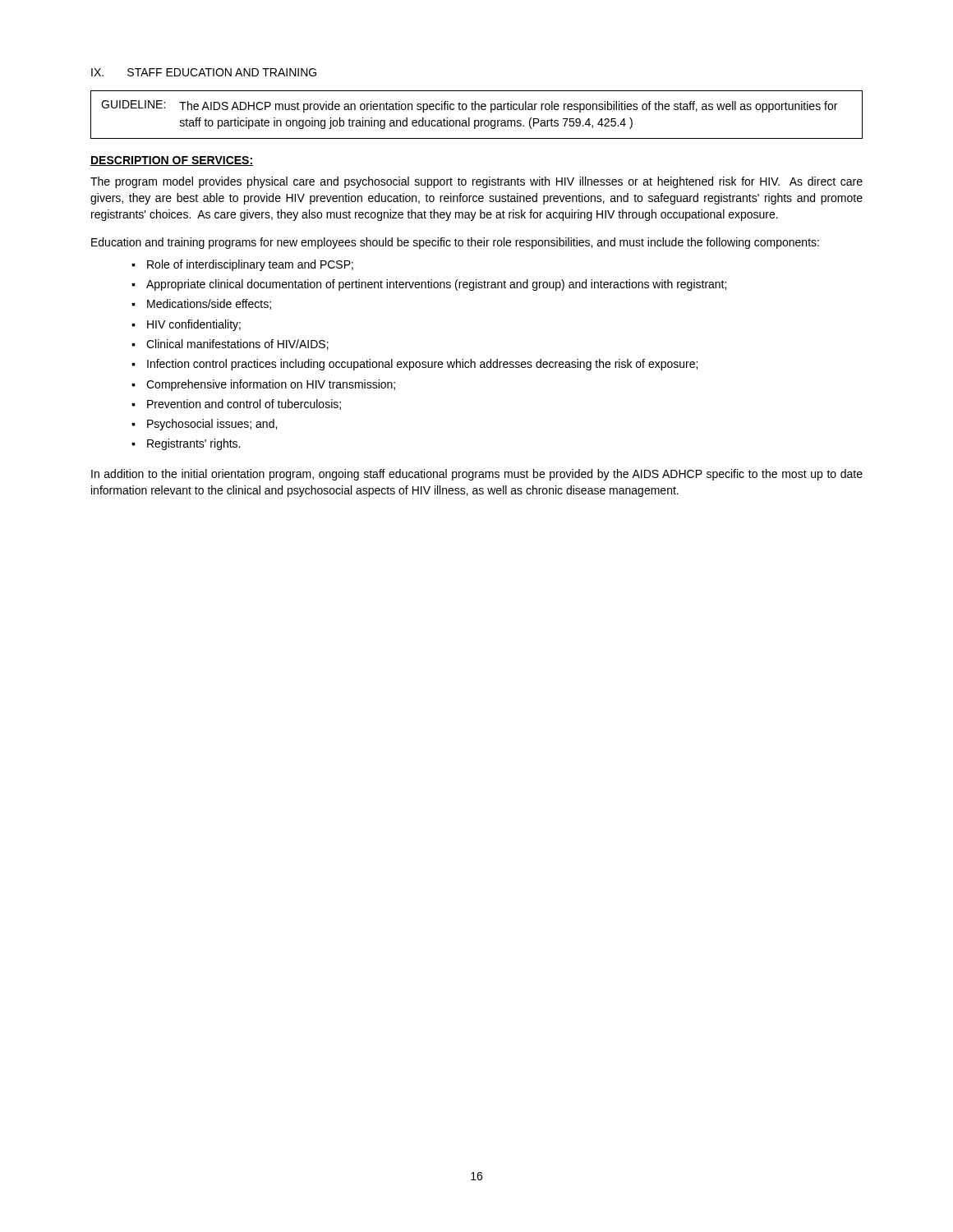Viewport: 953px width, 1232px height.
Task: Select the element starting "▪ Appropriate clinical documentation of pertinent interventions"
Action: tap(429, 284)
